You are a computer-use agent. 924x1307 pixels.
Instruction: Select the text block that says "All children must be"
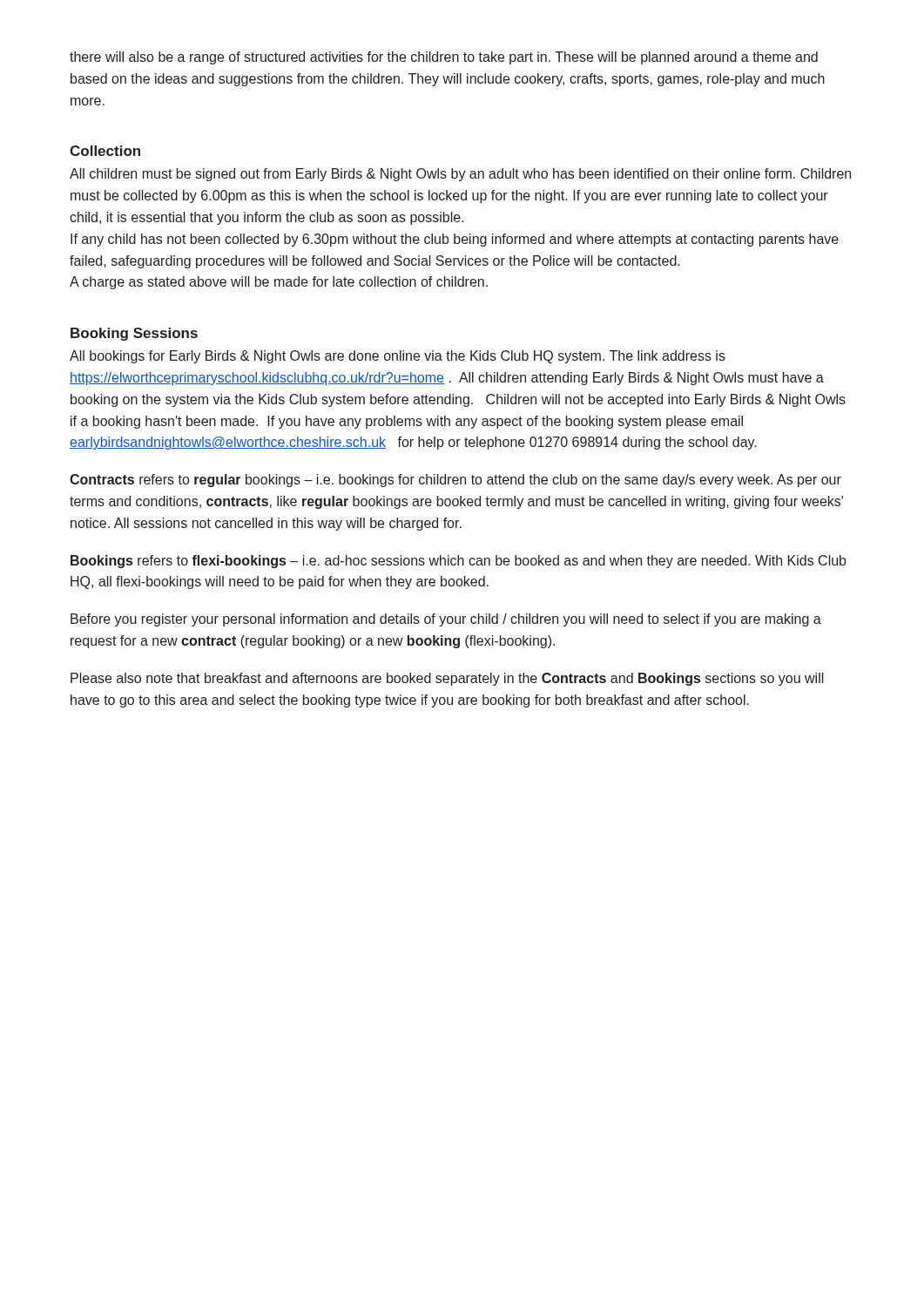click(x=461, y=228)
